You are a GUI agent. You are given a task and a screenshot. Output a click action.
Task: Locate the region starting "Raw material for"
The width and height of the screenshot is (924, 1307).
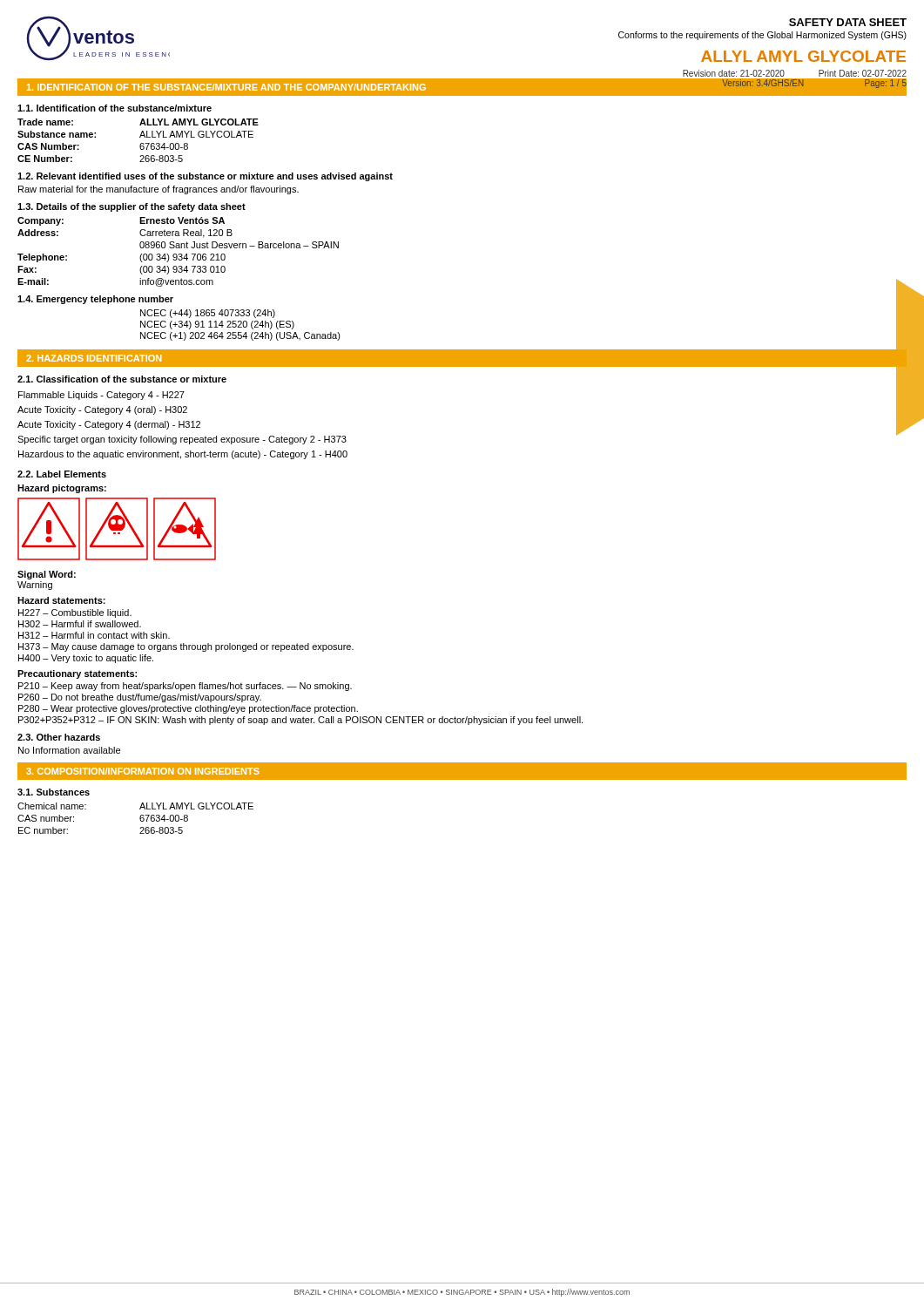[158, 189]
